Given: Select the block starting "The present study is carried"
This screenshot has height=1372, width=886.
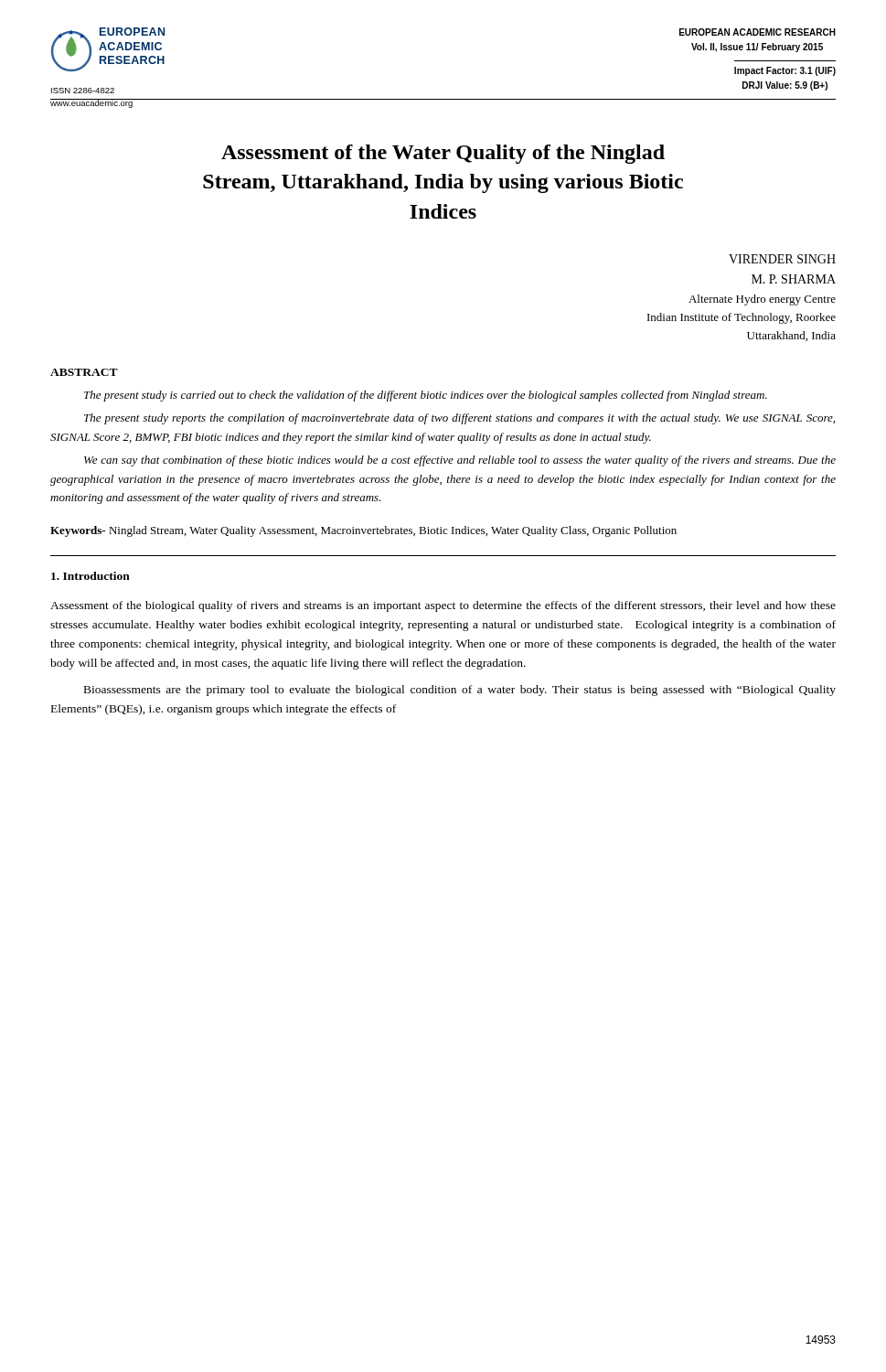Looking at the screenshot, I should pos(443,447).
